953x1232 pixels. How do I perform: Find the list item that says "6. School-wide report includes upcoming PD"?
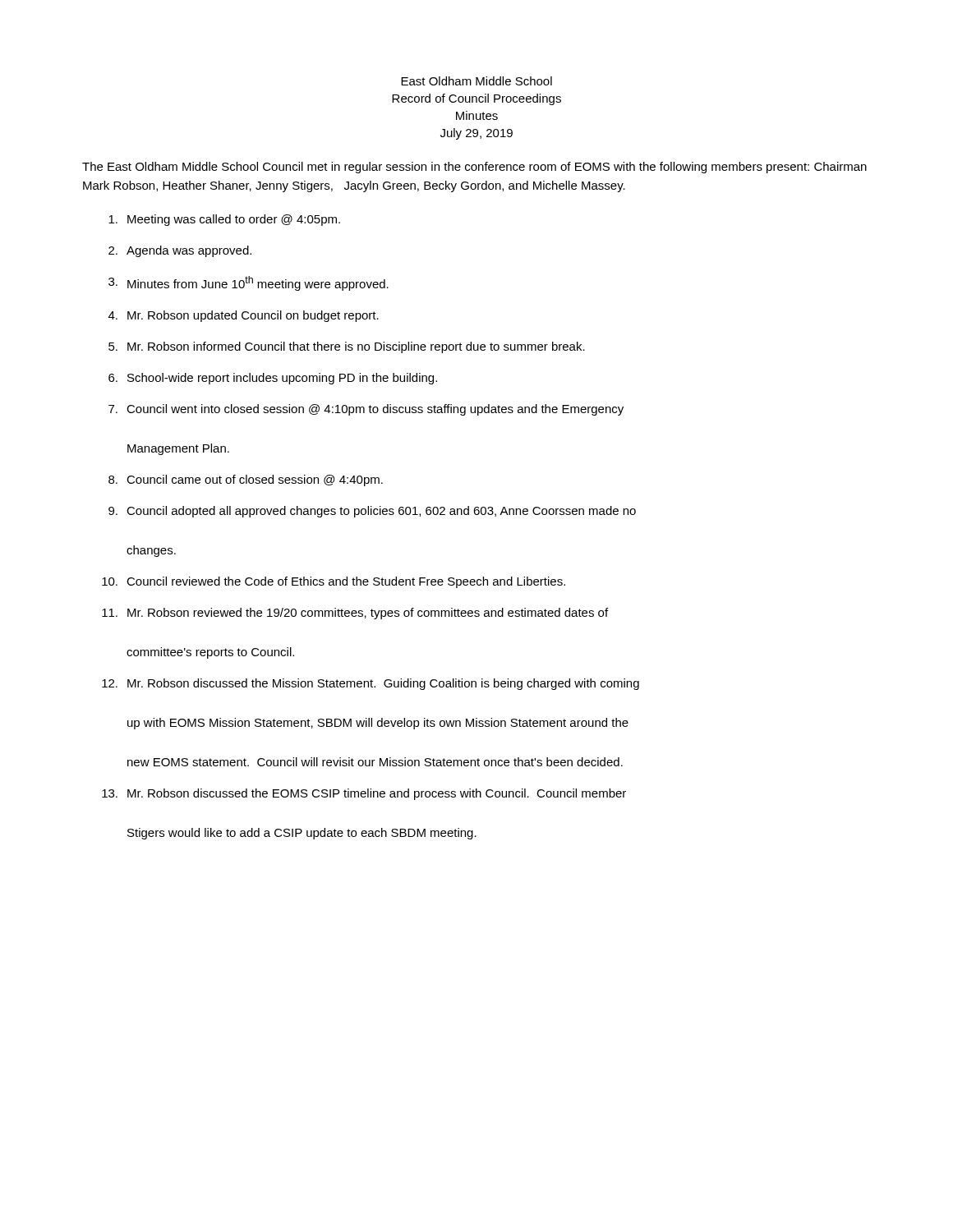click(273, 379)
